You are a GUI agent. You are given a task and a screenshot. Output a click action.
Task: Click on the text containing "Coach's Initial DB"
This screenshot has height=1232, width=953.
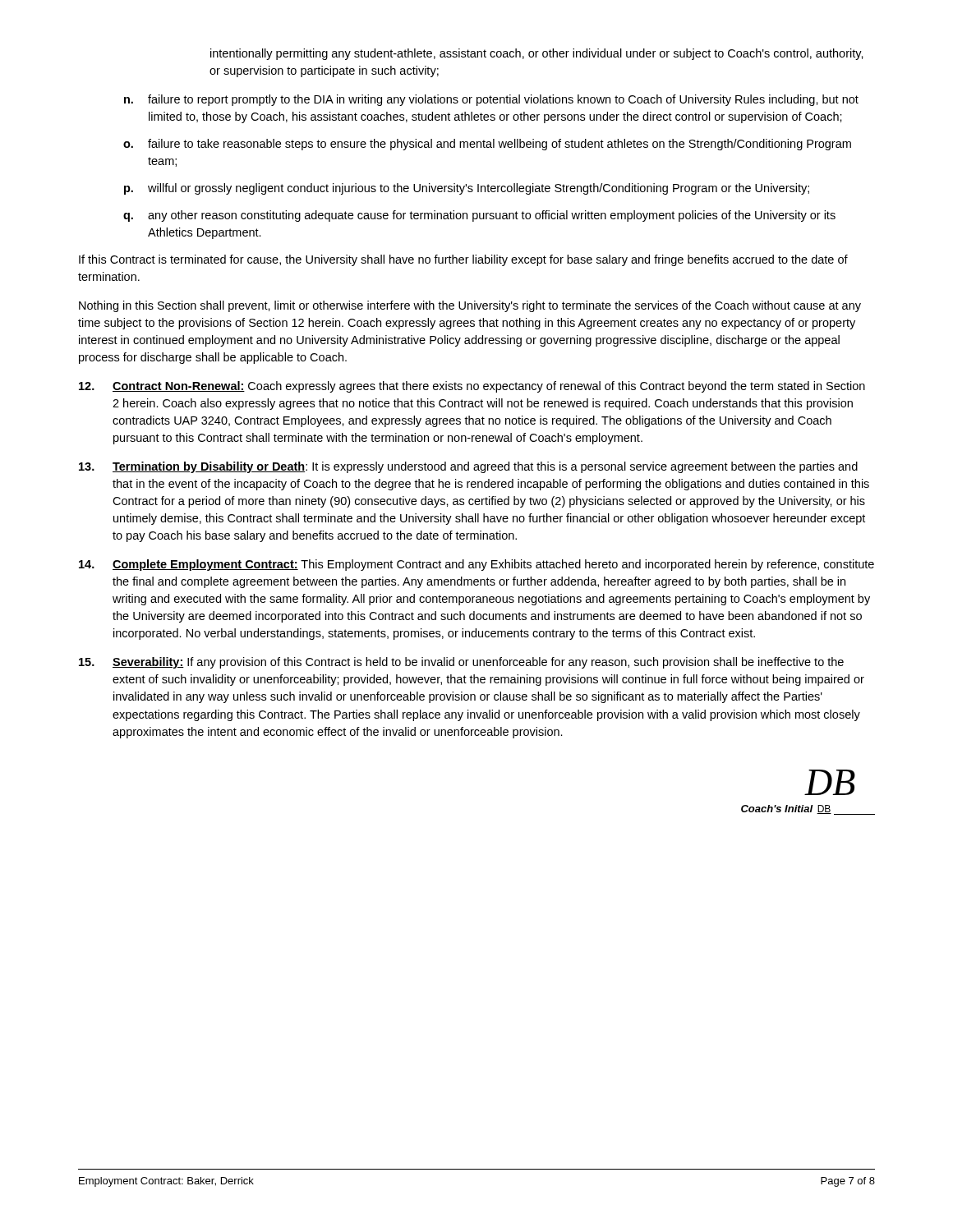[808, 808]
